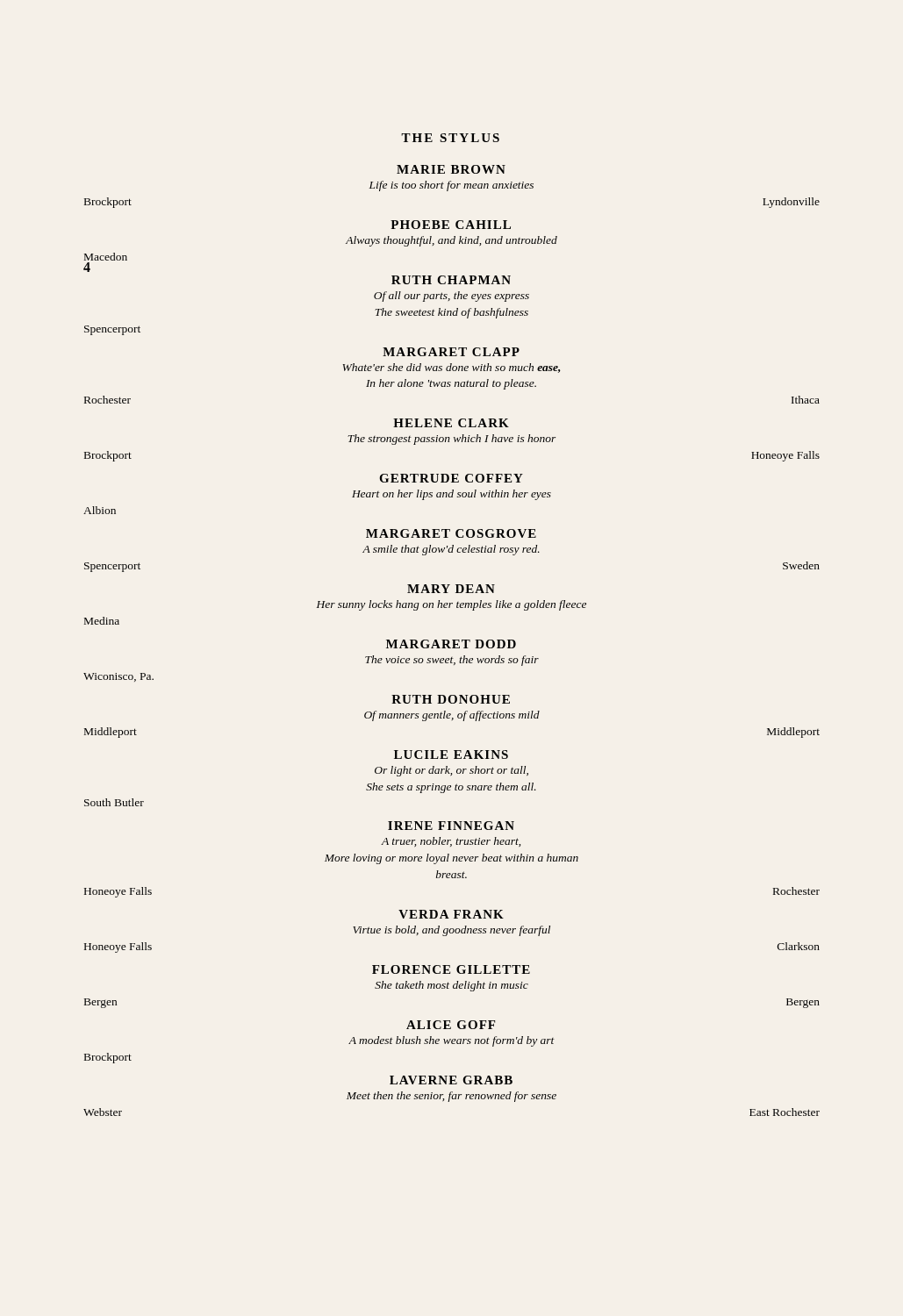This screenshot has width=903, height=1316.
Task: Where is the passage that starts "MARGARET COSGROVE A"?
Action: (452, 550)
